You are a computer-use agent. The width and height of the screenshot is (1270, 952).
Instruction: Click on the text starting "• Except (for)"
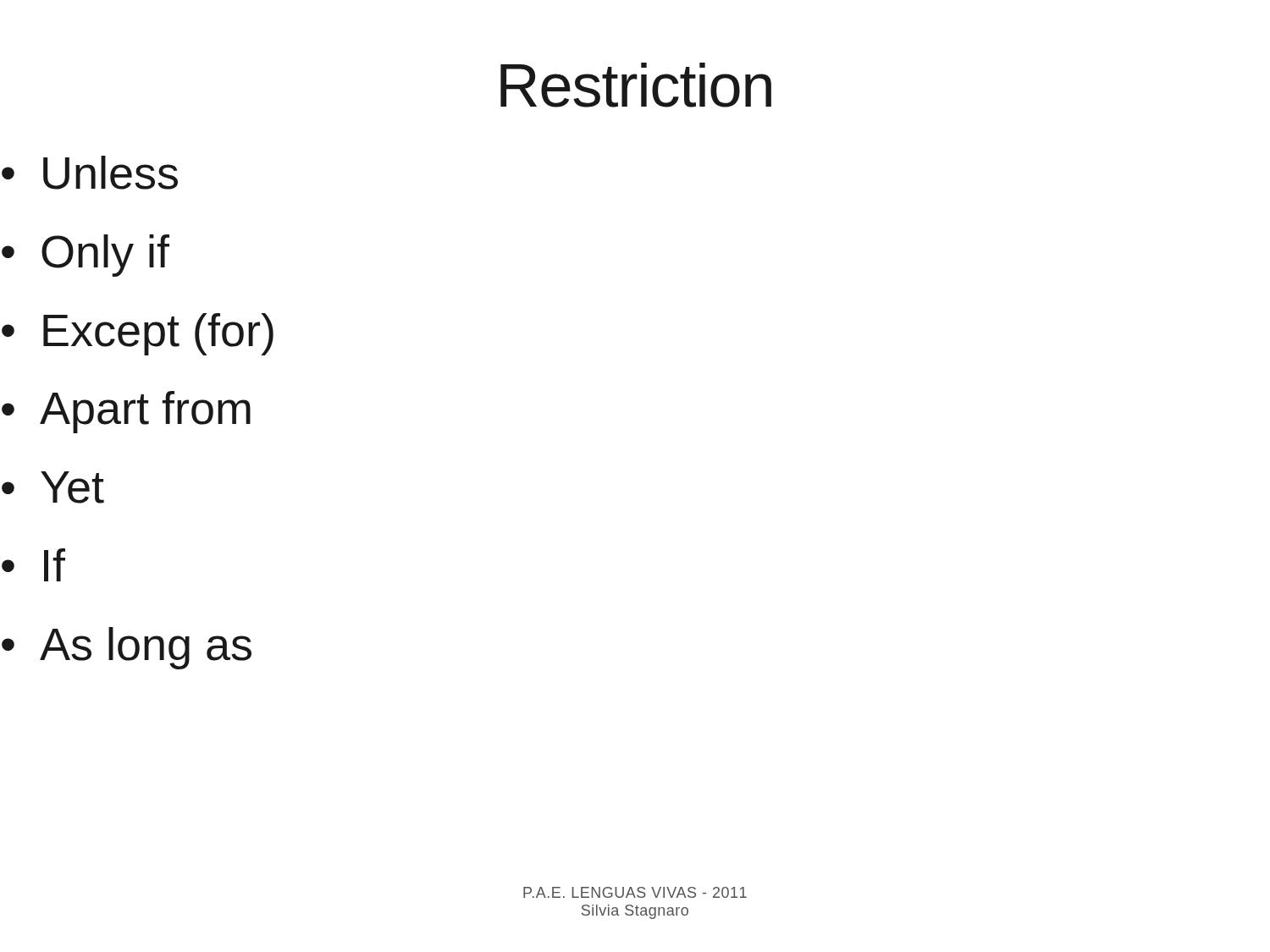(138, 330)
